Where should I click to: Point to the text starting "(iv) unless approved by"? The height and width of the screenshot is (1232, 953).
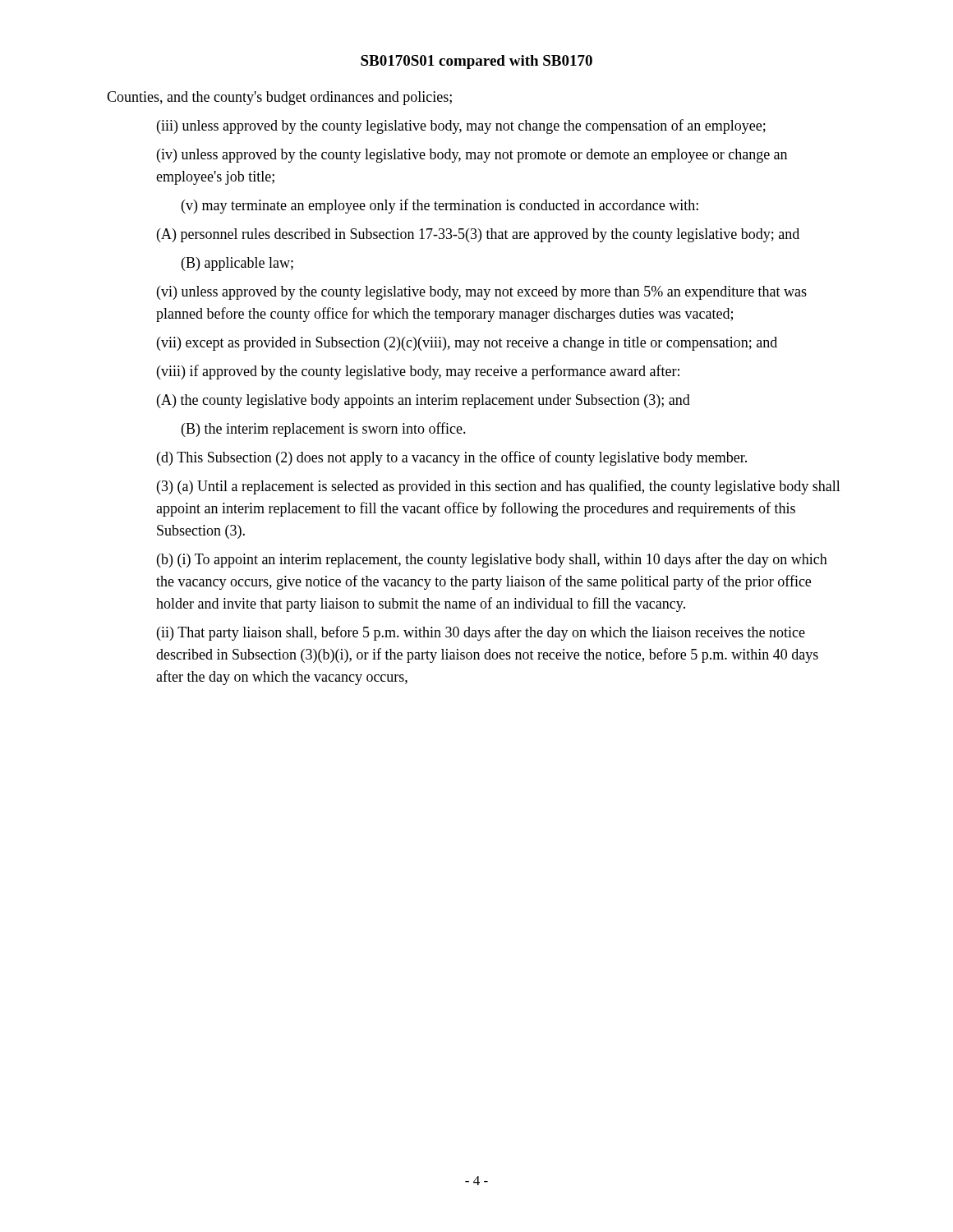(472, 165)
